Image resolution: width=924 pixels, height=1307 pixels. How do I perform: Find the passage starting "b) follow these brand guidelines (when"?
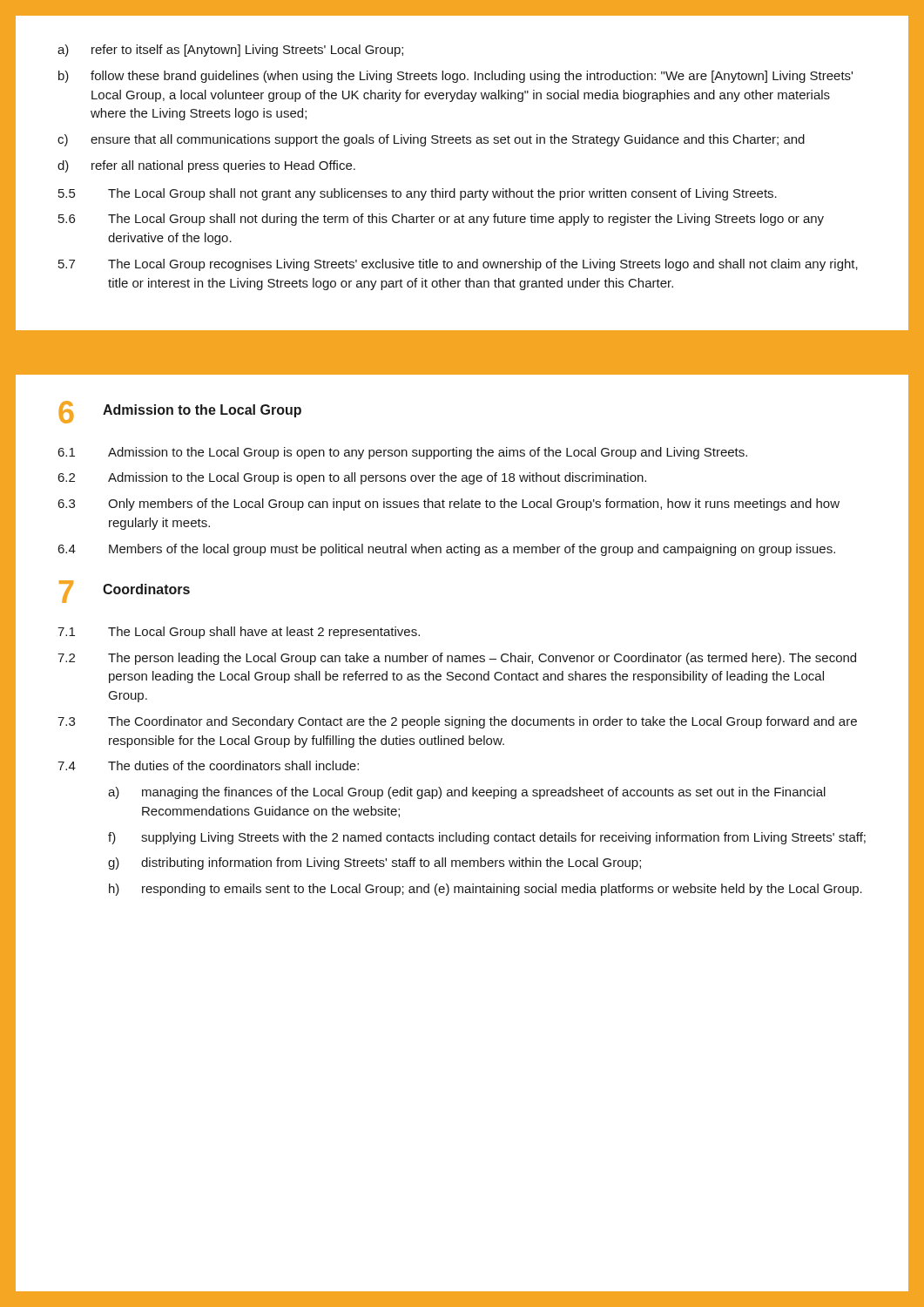coord(462,94)
